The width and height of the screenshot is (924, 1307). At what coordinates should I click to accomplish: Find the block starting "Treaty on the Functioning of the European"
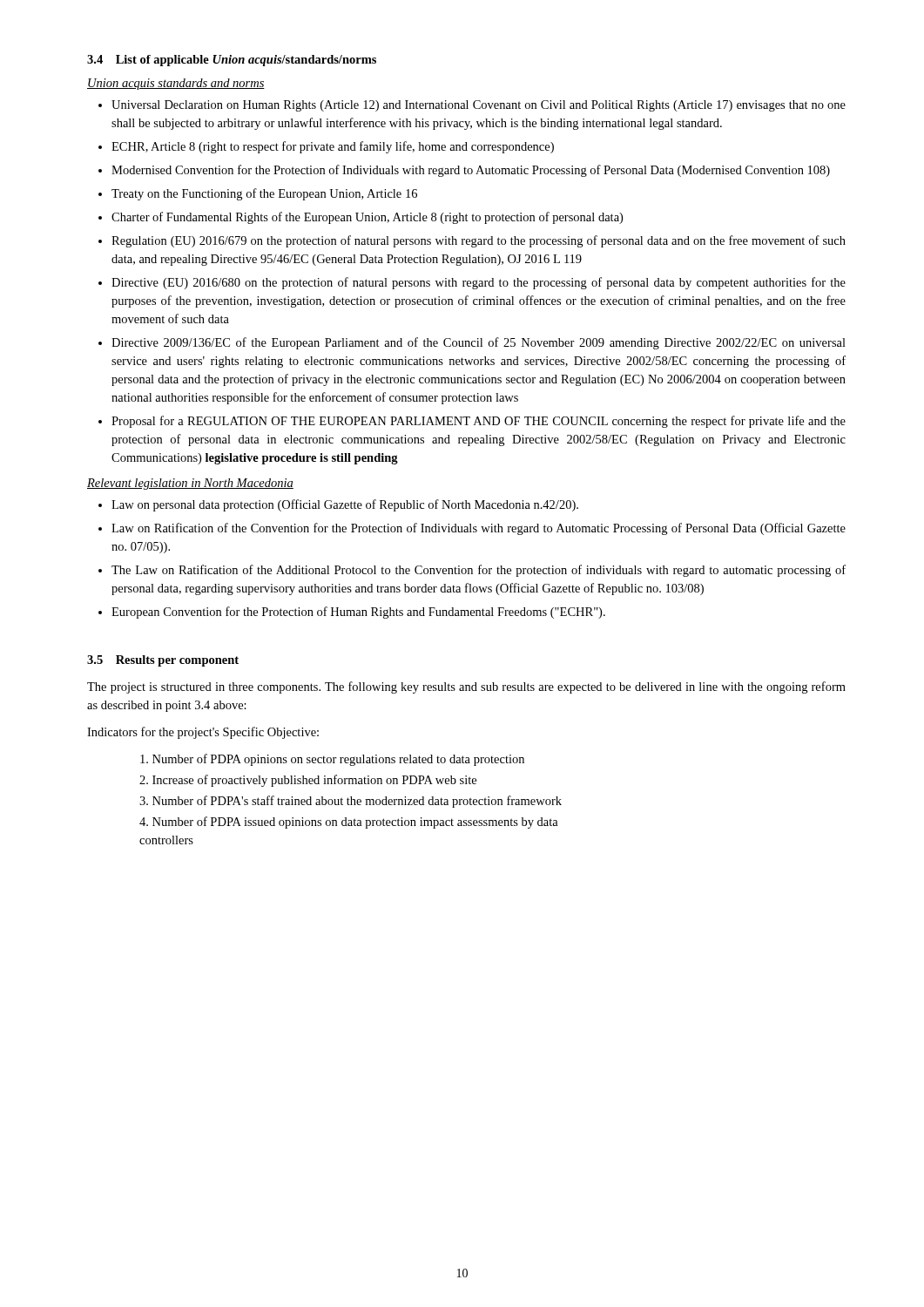click(x=264, y=194)
